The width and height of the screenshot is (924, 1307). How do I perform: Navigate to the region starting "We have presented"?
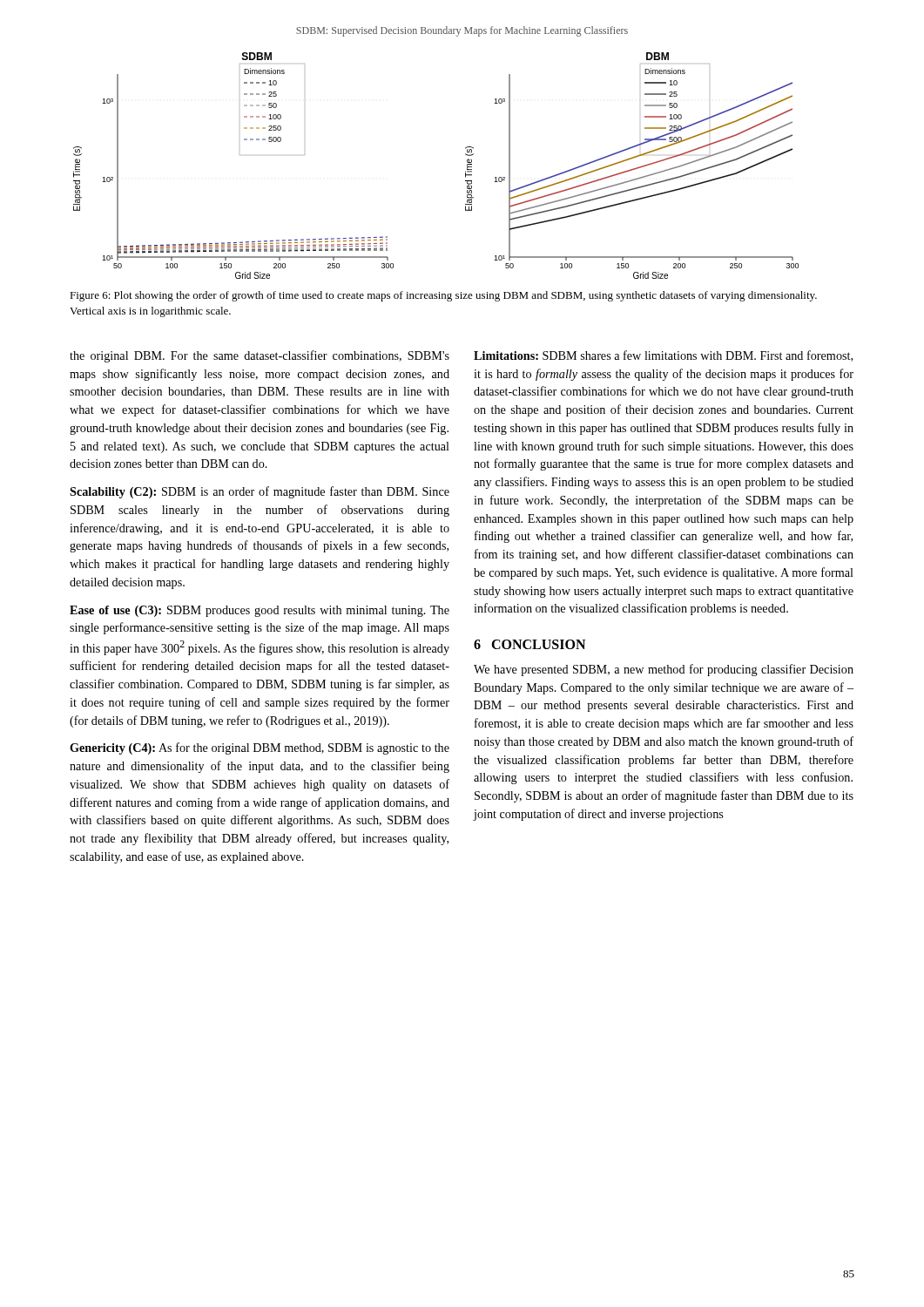pyautogui.click(x=664, y=742)
